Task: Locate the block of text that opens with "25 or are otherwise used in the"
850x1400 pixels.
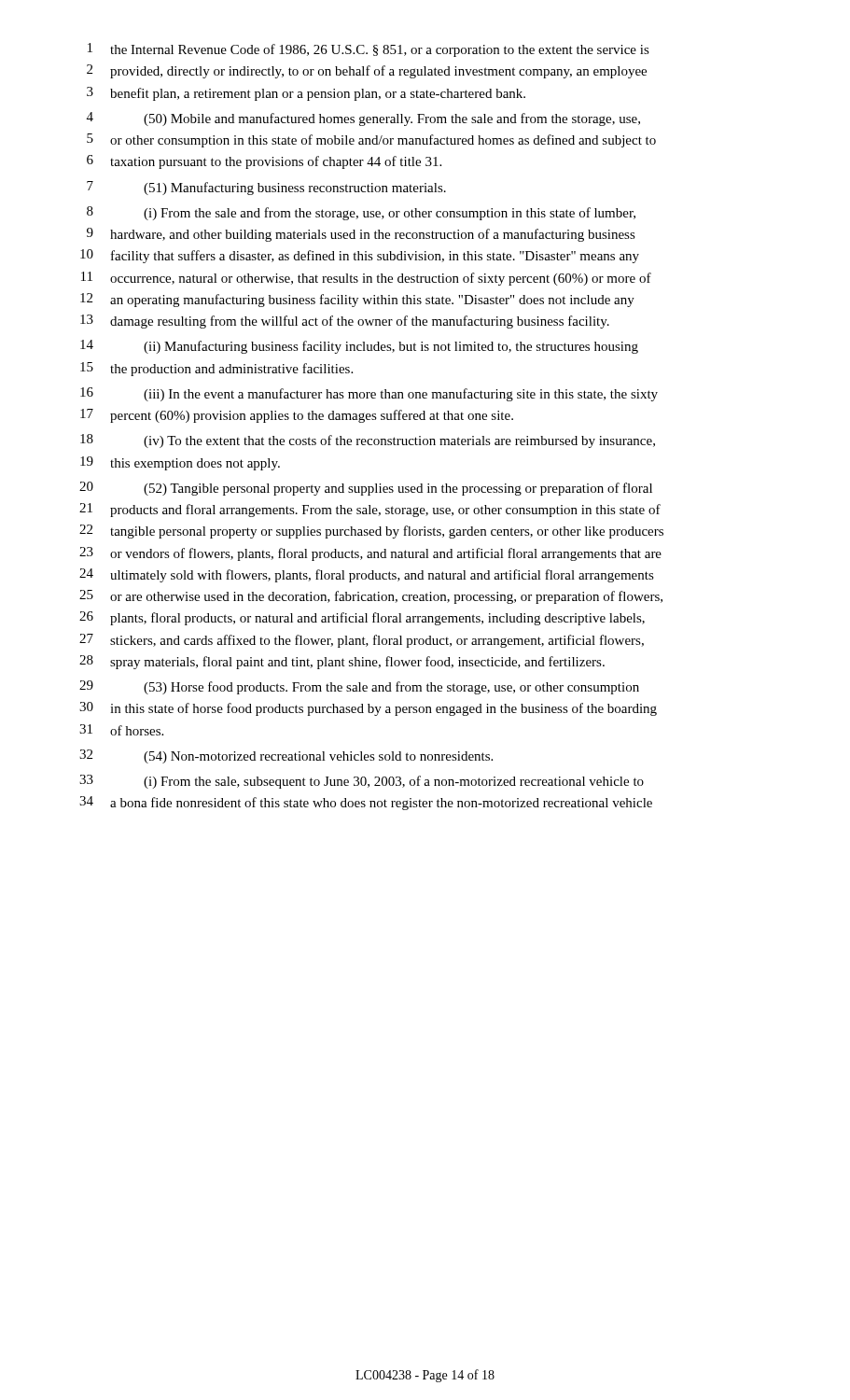Action: pos(425,597)
